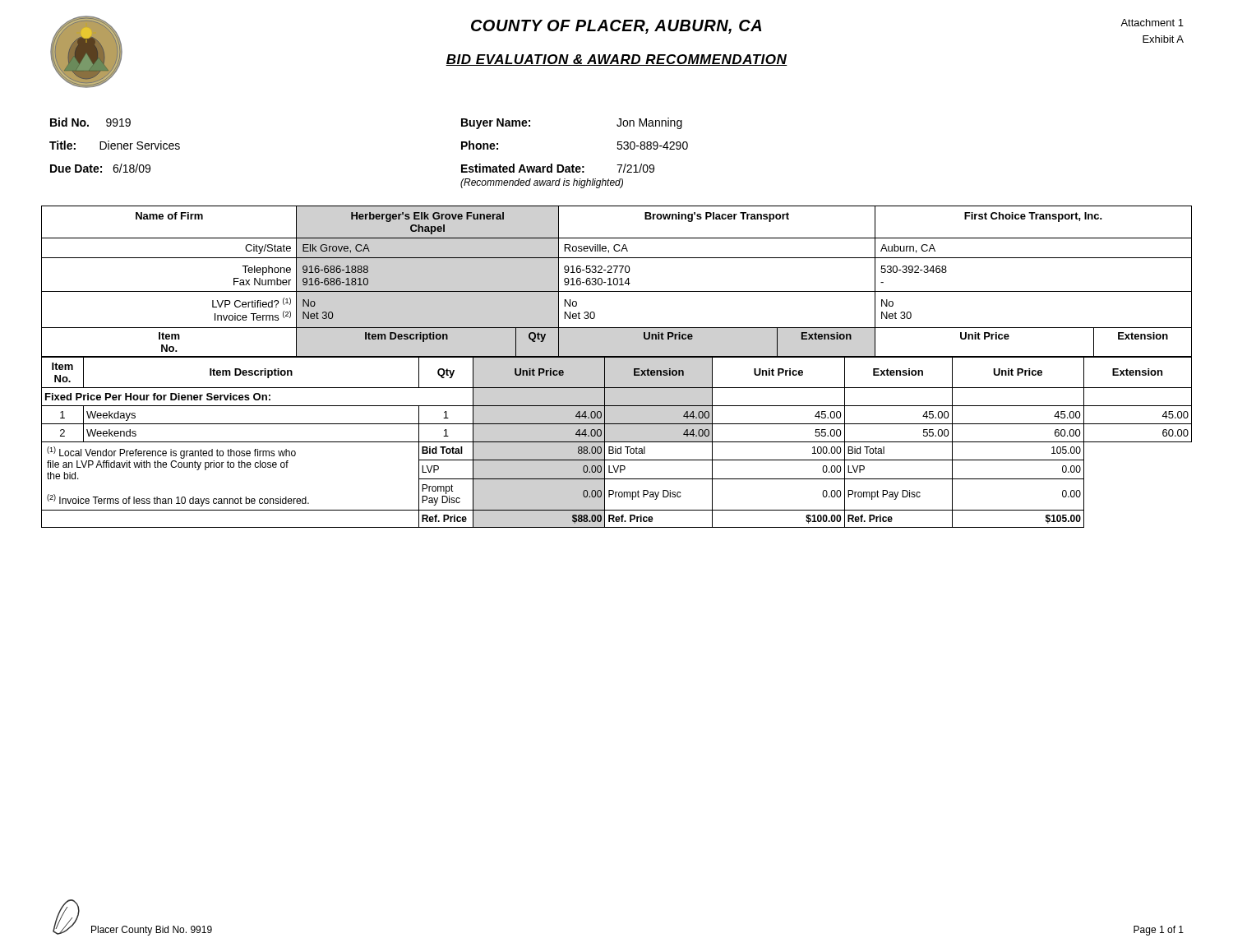The height and width of the screenshot is (952, 1233).
Task: Find the block on this page that starts "Buyer Name: Phone: Estimated"
Action: pyautogui.click(x=496, y=124)
